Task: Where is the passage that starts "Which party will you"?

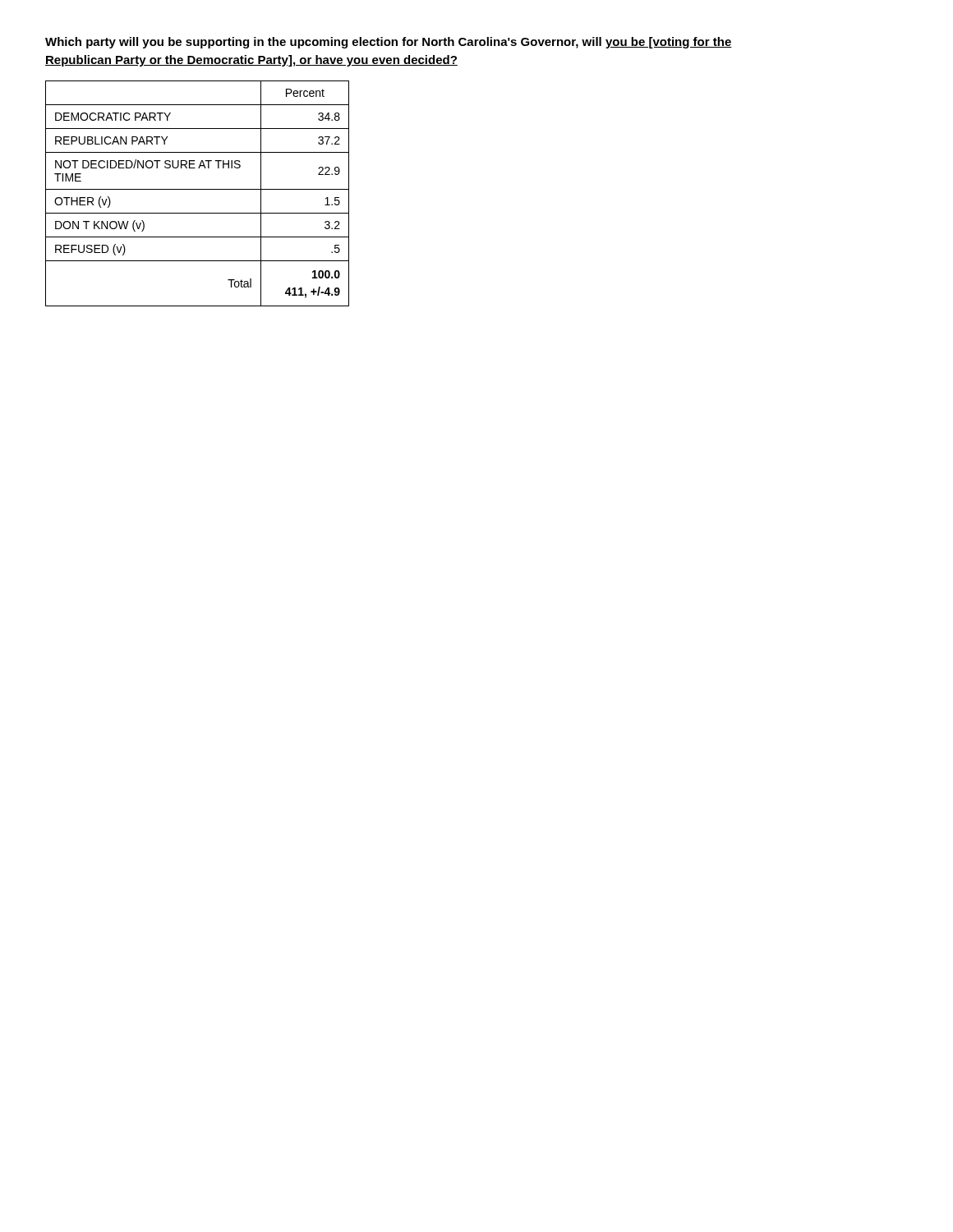Action: coord(388,50)
